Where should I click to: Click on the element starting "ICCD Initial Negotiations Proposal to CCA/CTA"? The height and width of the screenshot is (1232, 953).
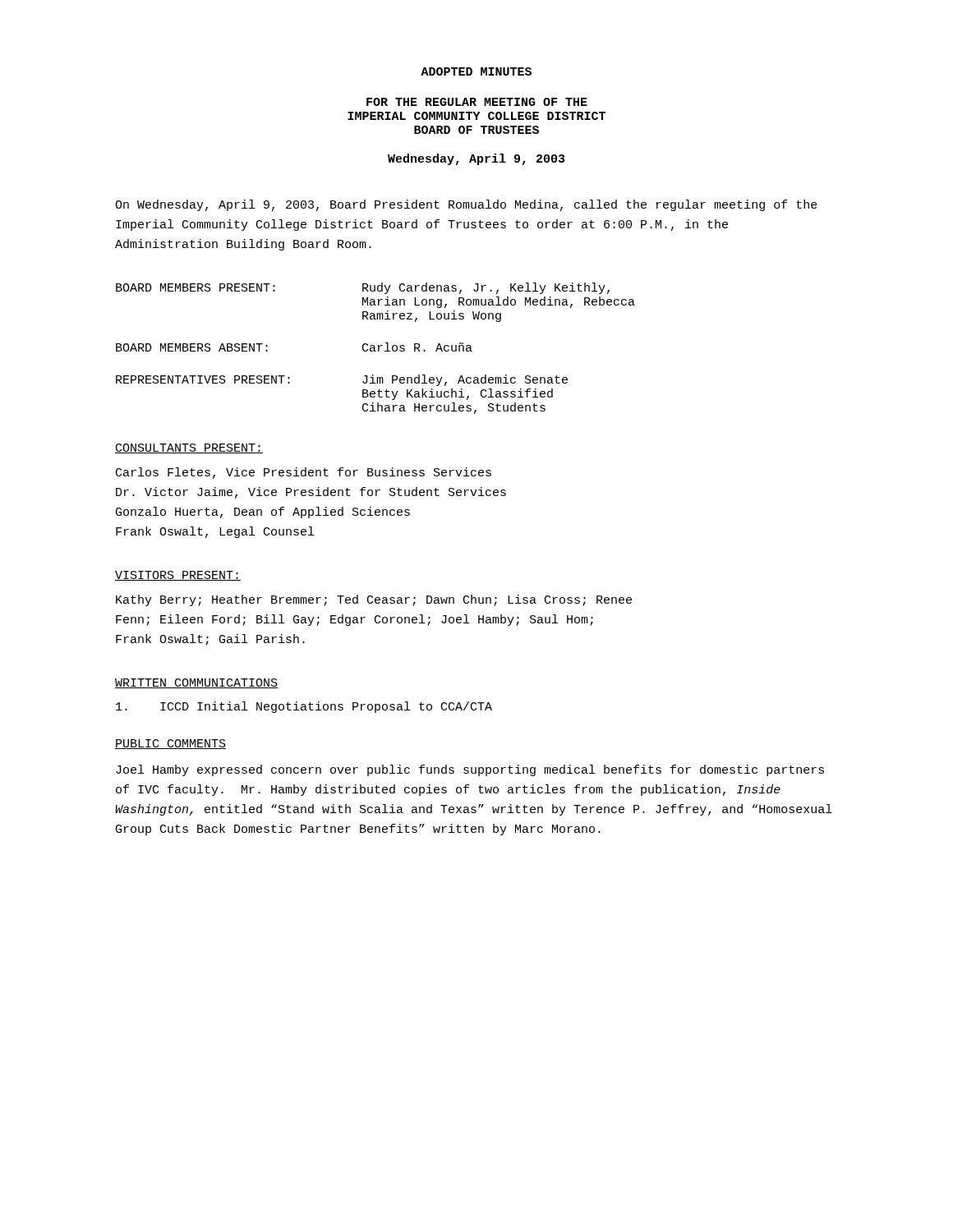click(304, 708)
